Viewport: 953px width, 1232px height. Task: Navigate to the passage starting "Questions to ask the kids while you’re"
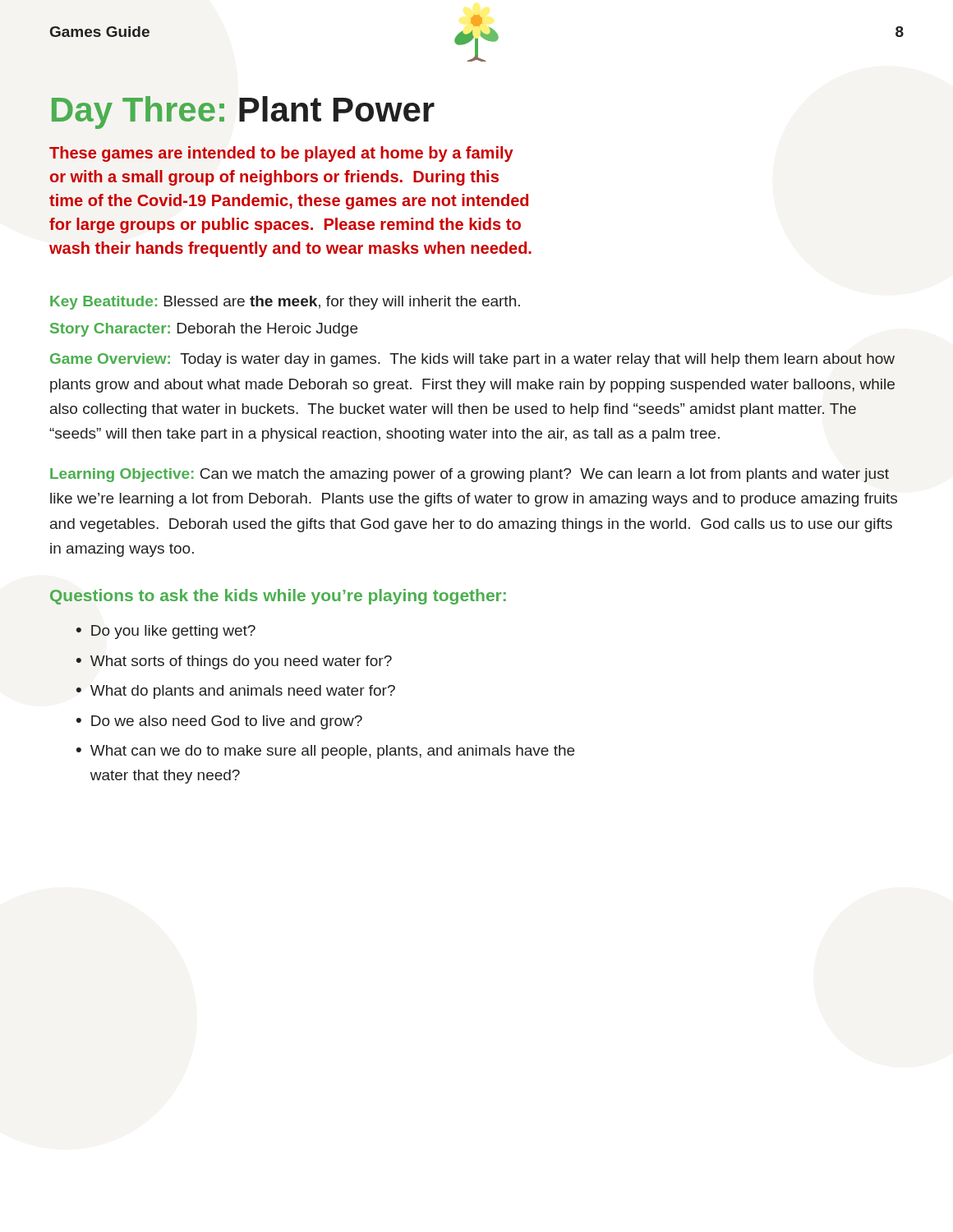click(278, 595)
